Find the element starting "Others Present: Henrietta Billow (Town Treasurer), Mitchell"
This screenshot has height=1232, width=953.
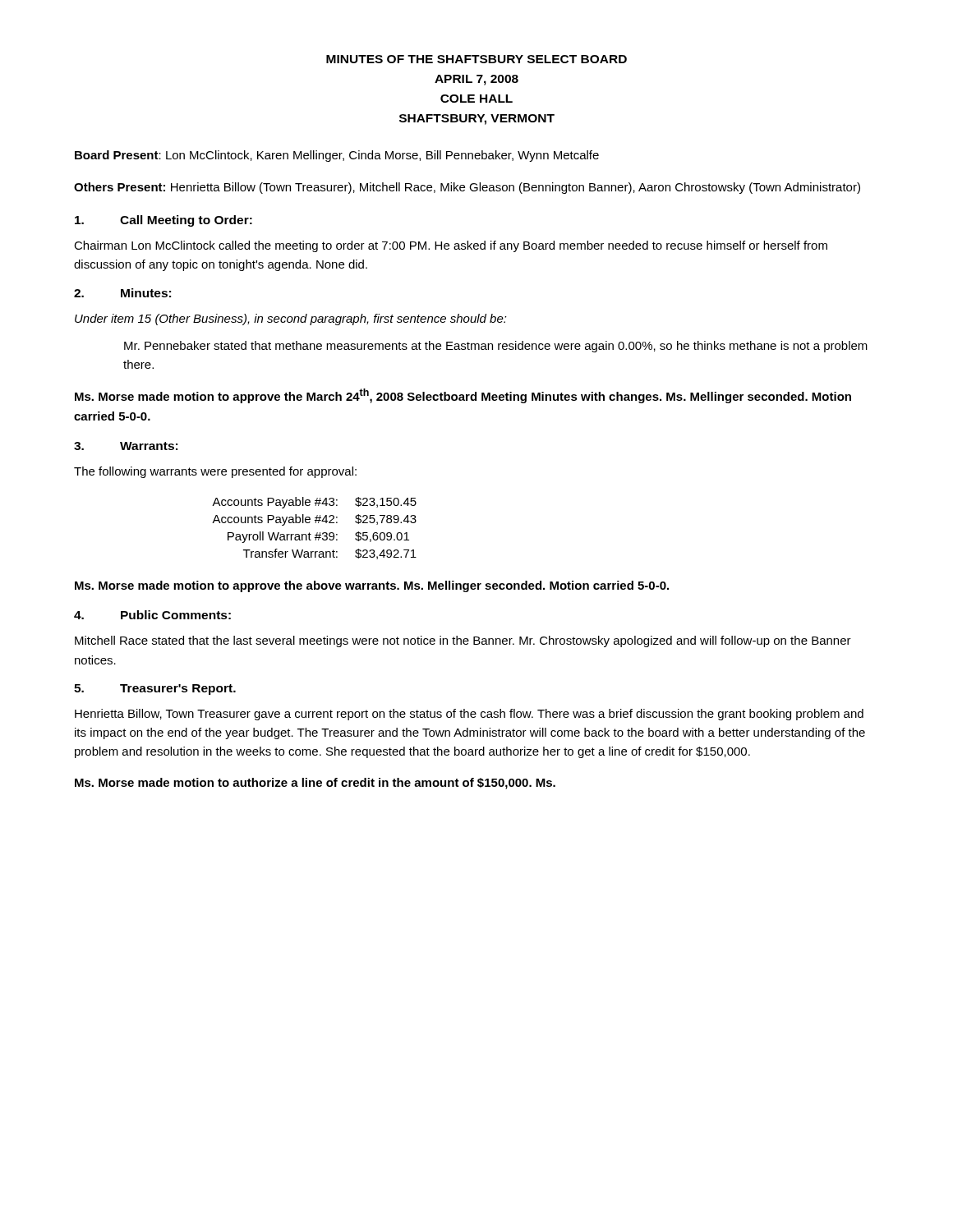pos(467,186)
